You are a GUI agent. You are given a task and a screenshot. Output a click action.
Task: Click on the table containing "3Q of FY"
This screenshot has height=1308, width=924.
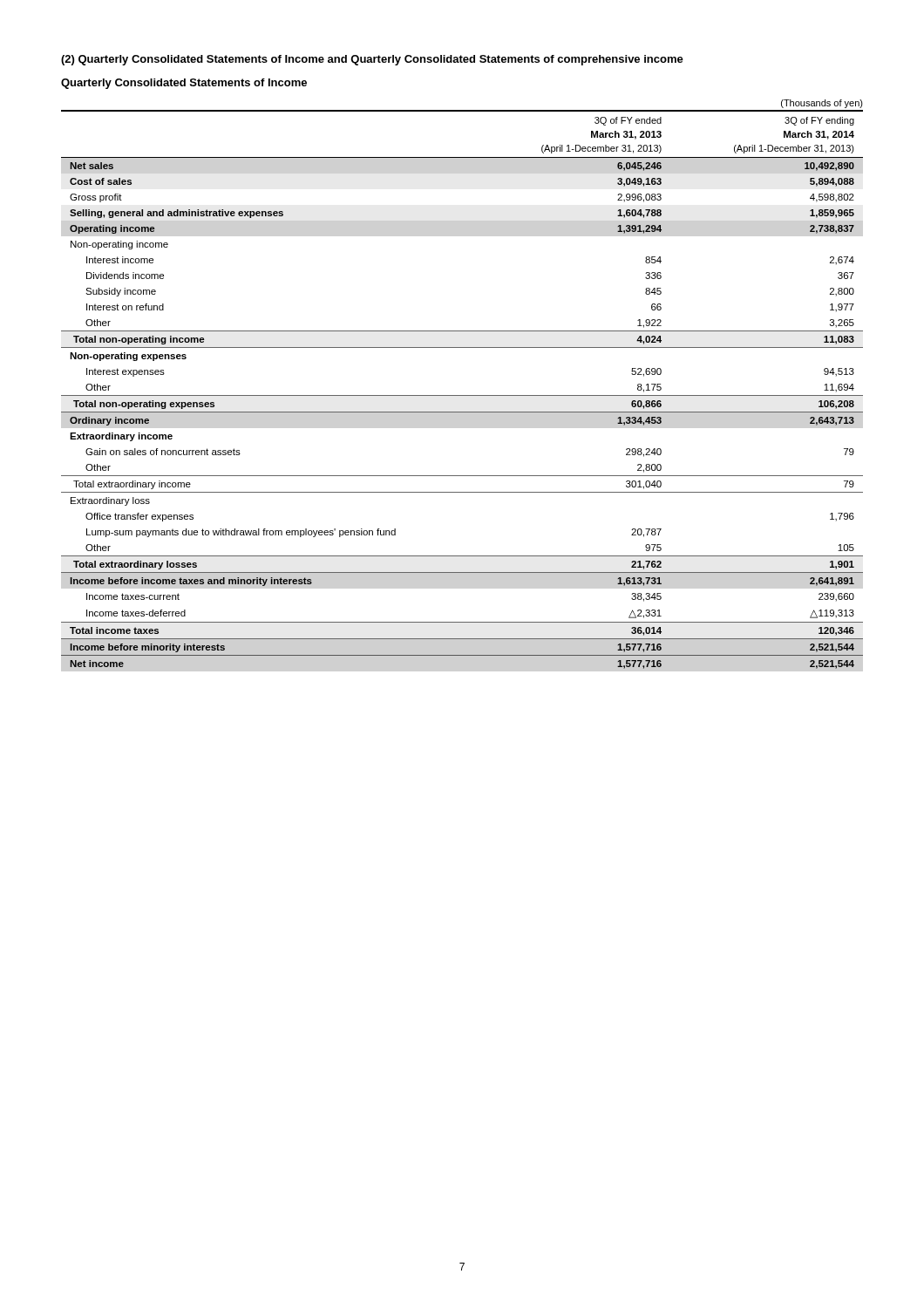pos(462,391)
